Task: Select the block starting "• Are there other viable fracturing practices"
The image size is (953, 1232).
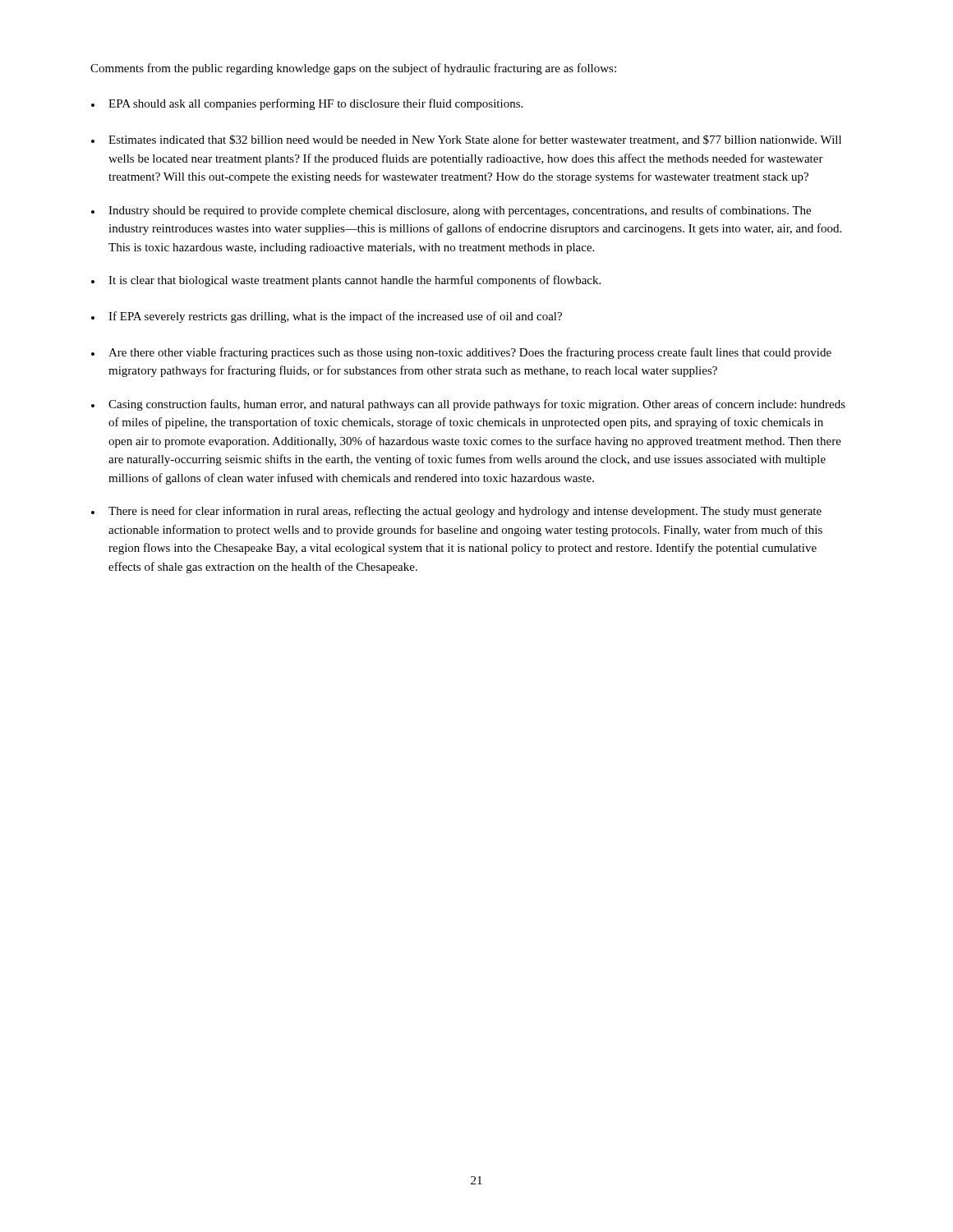Action: coord(468,361)
